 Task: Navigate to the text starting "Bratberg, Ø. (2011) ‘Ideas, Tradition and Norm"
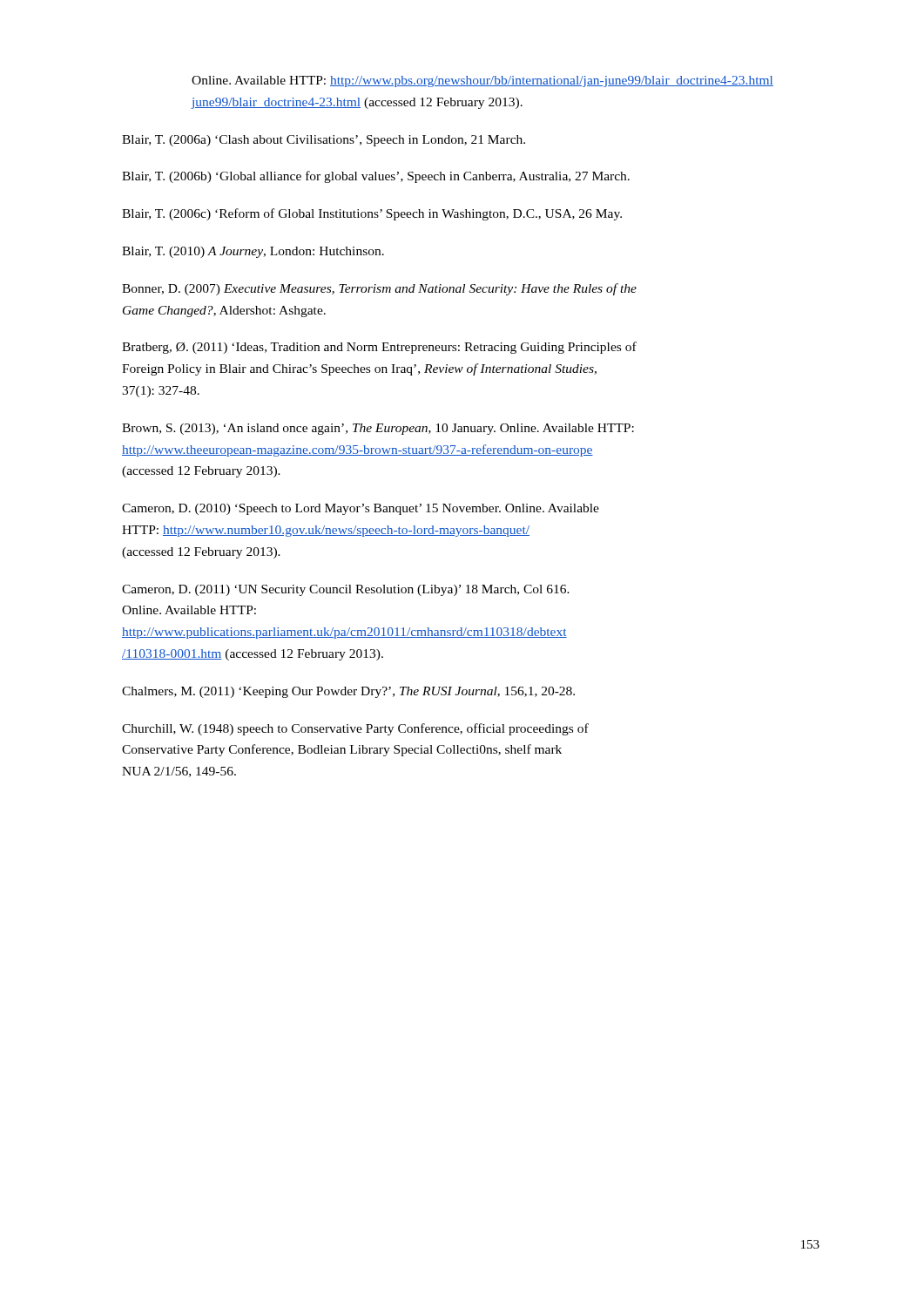point(471,370)
